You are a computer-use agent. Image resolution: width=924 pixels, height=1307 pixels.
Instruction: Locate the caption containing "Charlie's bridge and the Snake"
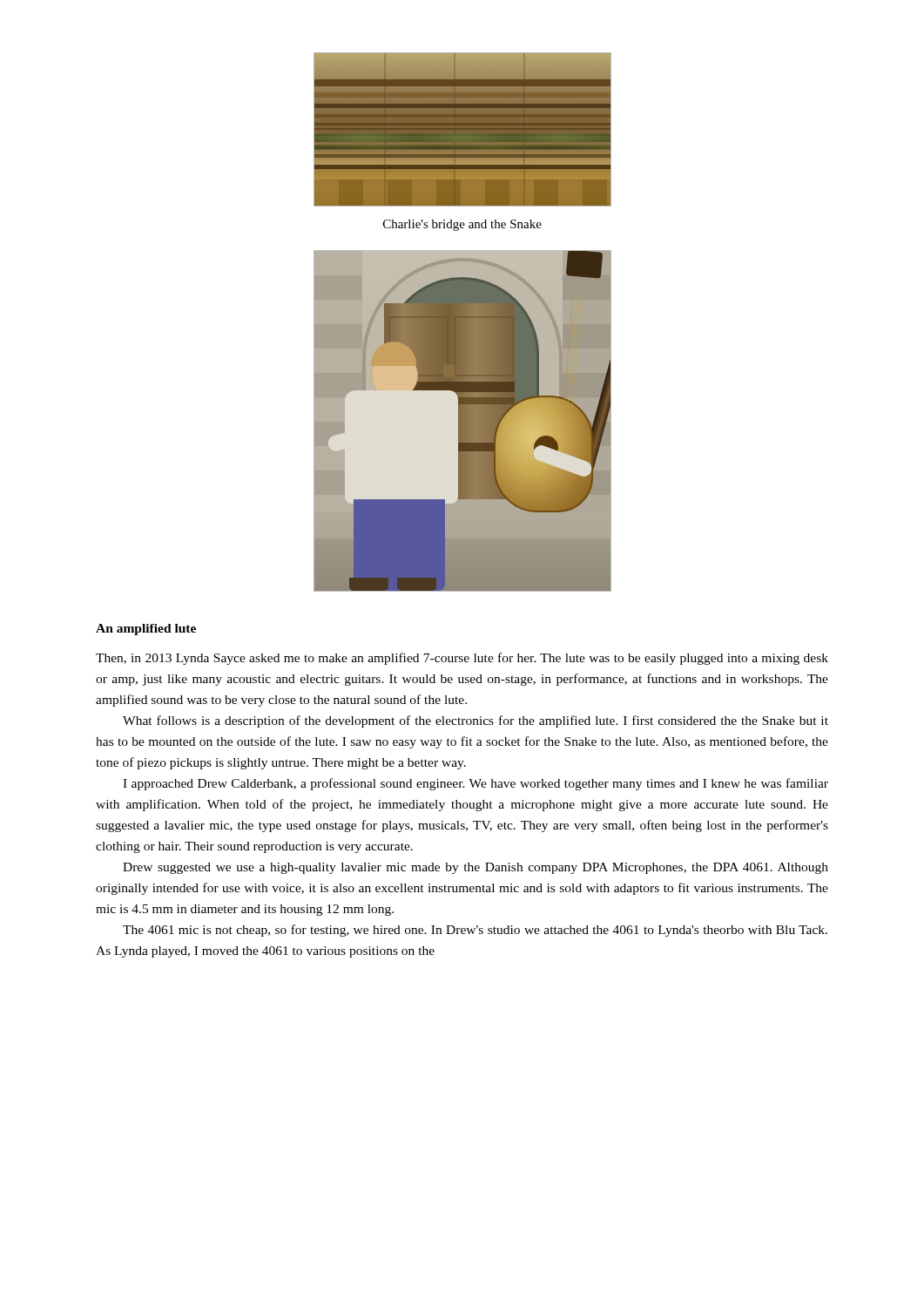462,224
